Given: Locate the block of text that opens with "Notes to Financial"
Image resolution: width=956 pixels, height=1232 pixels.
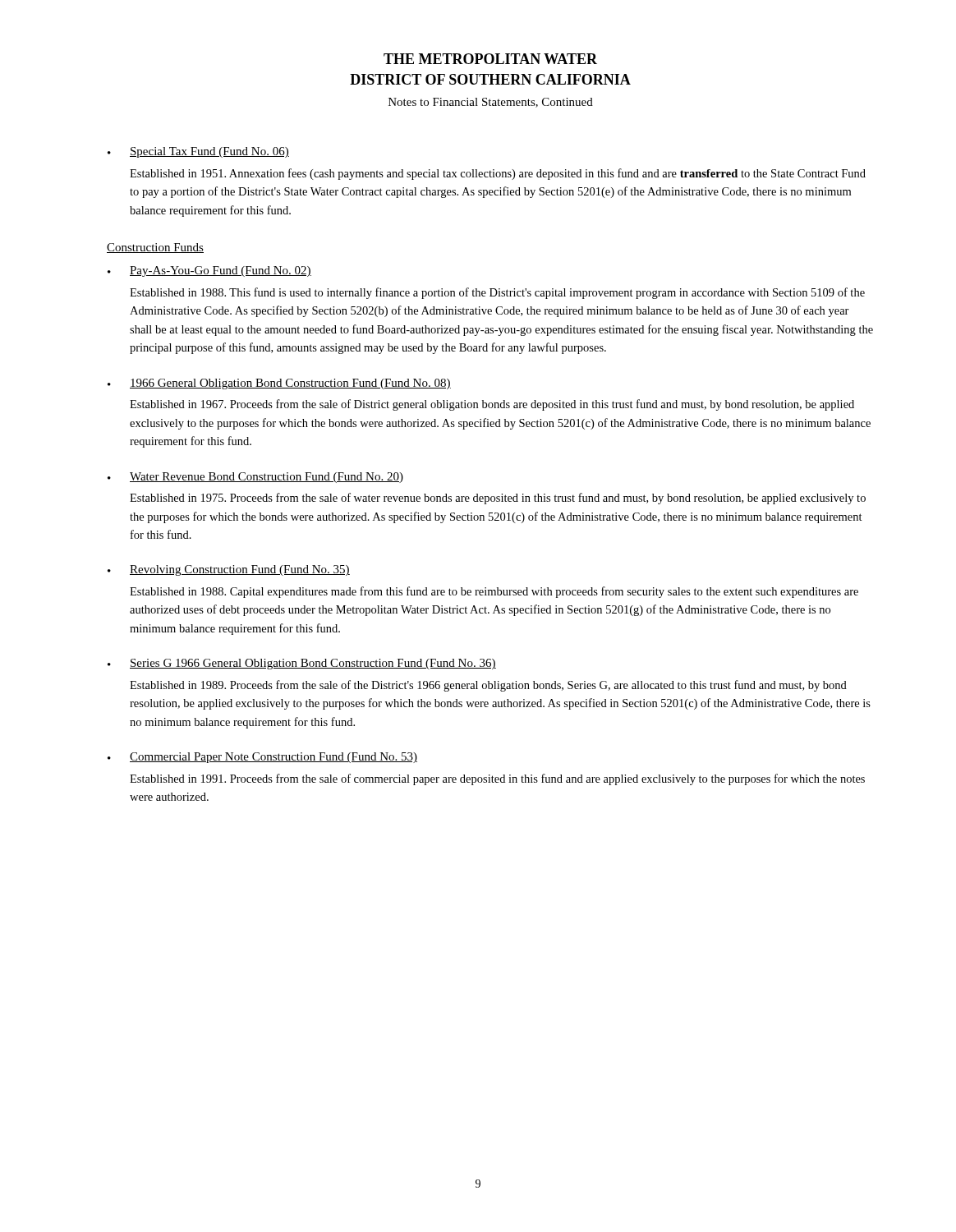Looking at the screenshot, I should (490, 102).
